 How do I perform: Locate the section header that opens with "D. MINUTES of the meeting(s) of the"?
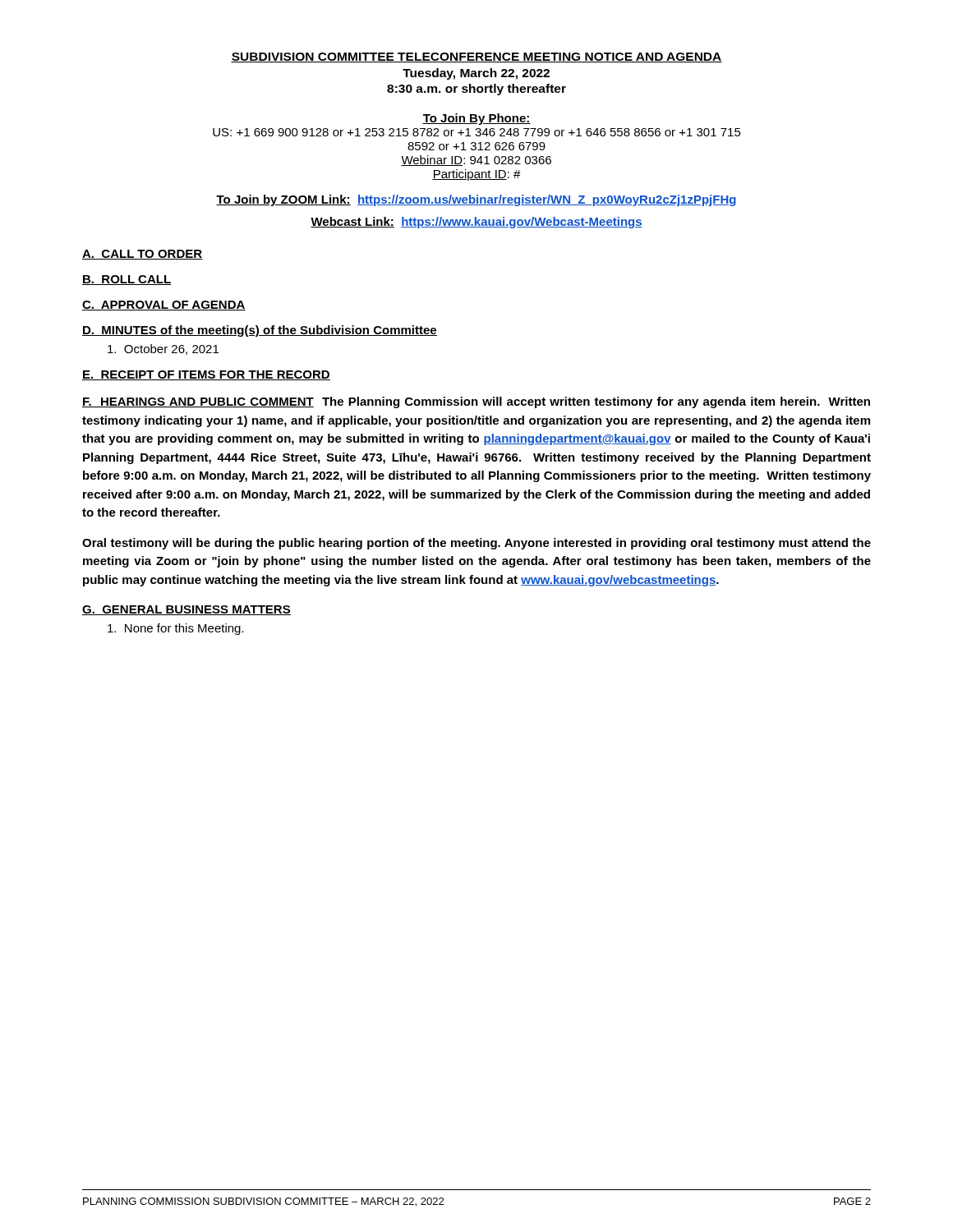coord(260,330)
